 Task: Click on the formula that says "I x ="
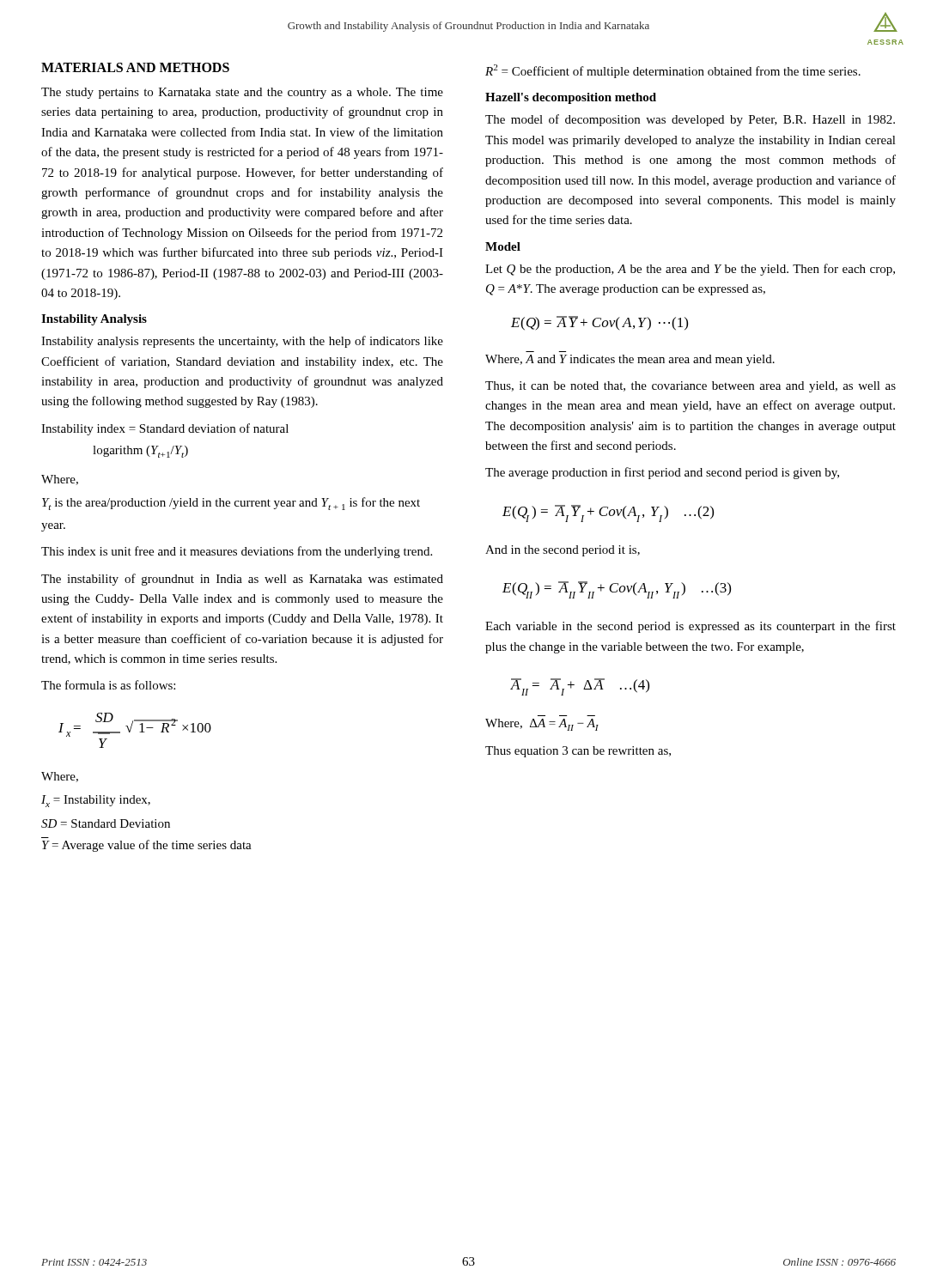(161, 730)
